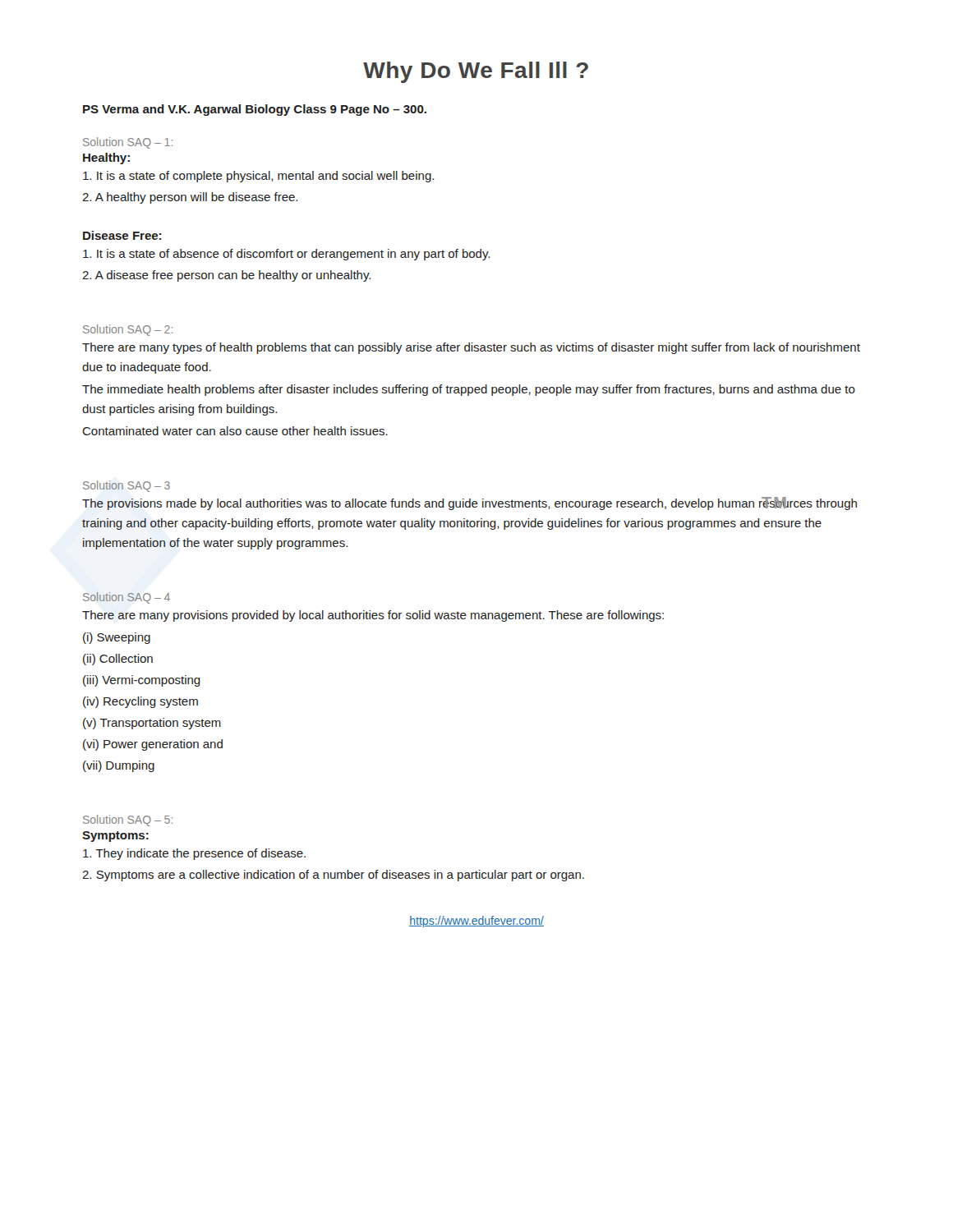953x1232 pixels.
Task: Click on the text block that says "The immediate health problems after"
Action: (x=469, y=399)
